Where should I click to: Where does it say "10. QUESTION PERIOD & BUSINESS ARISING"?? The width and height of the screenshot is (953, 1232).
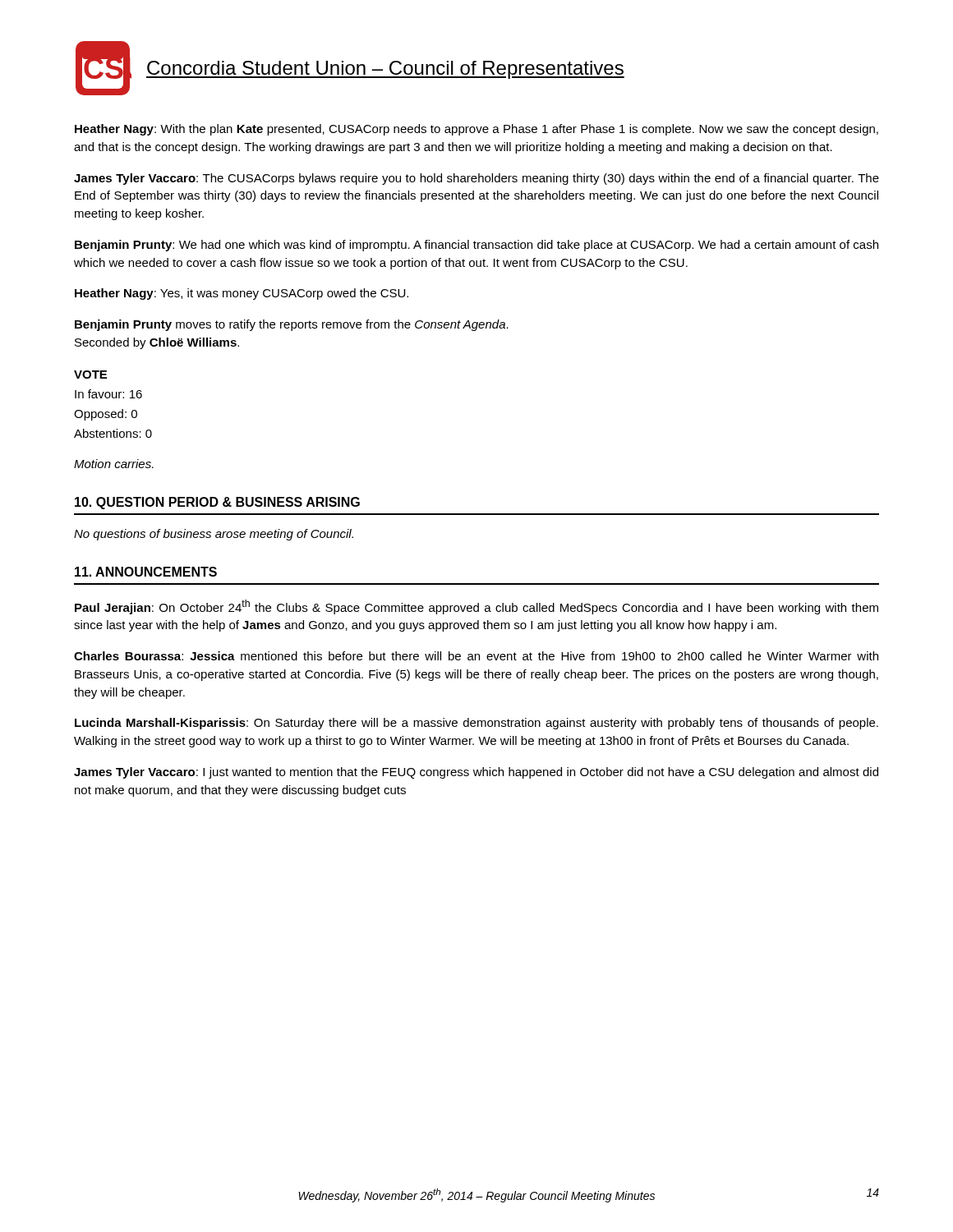217,502
